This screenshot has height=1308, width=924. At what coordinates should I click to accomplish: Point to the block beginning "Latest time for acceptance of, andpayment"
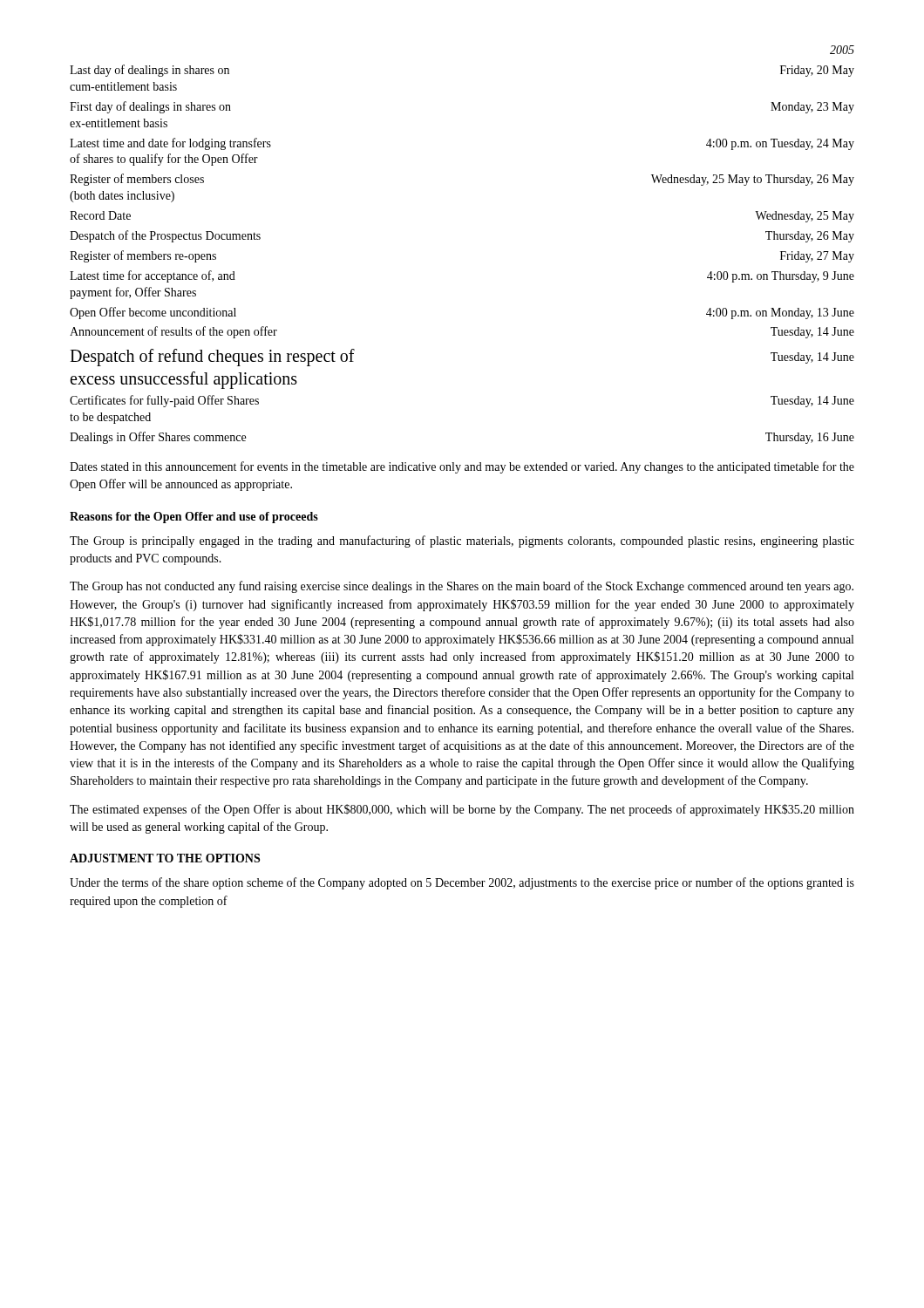pyautogui.click(x=152, y=275)
